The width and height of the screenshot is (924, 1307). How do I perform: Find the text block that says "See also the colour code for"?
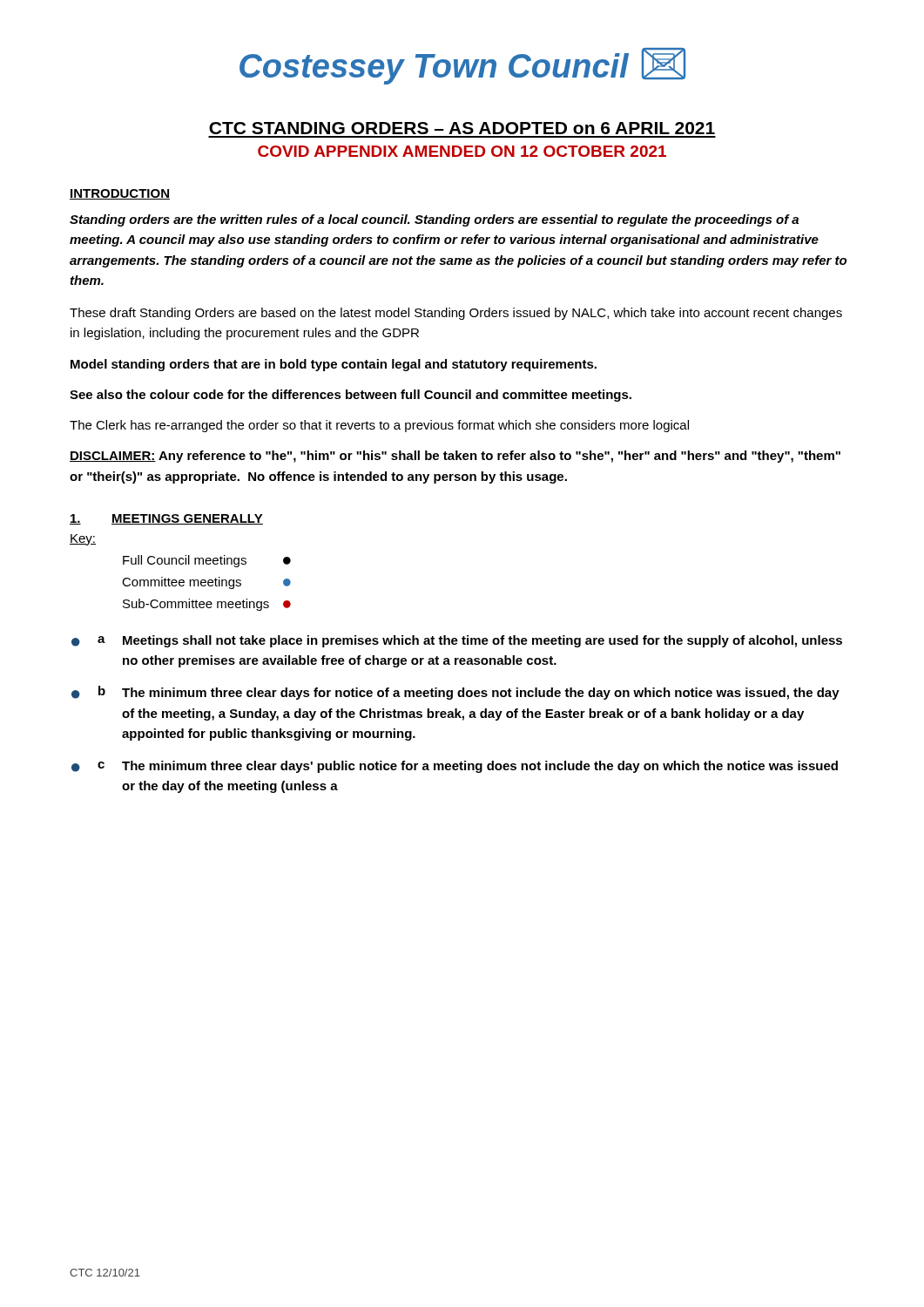pos(351,394)
